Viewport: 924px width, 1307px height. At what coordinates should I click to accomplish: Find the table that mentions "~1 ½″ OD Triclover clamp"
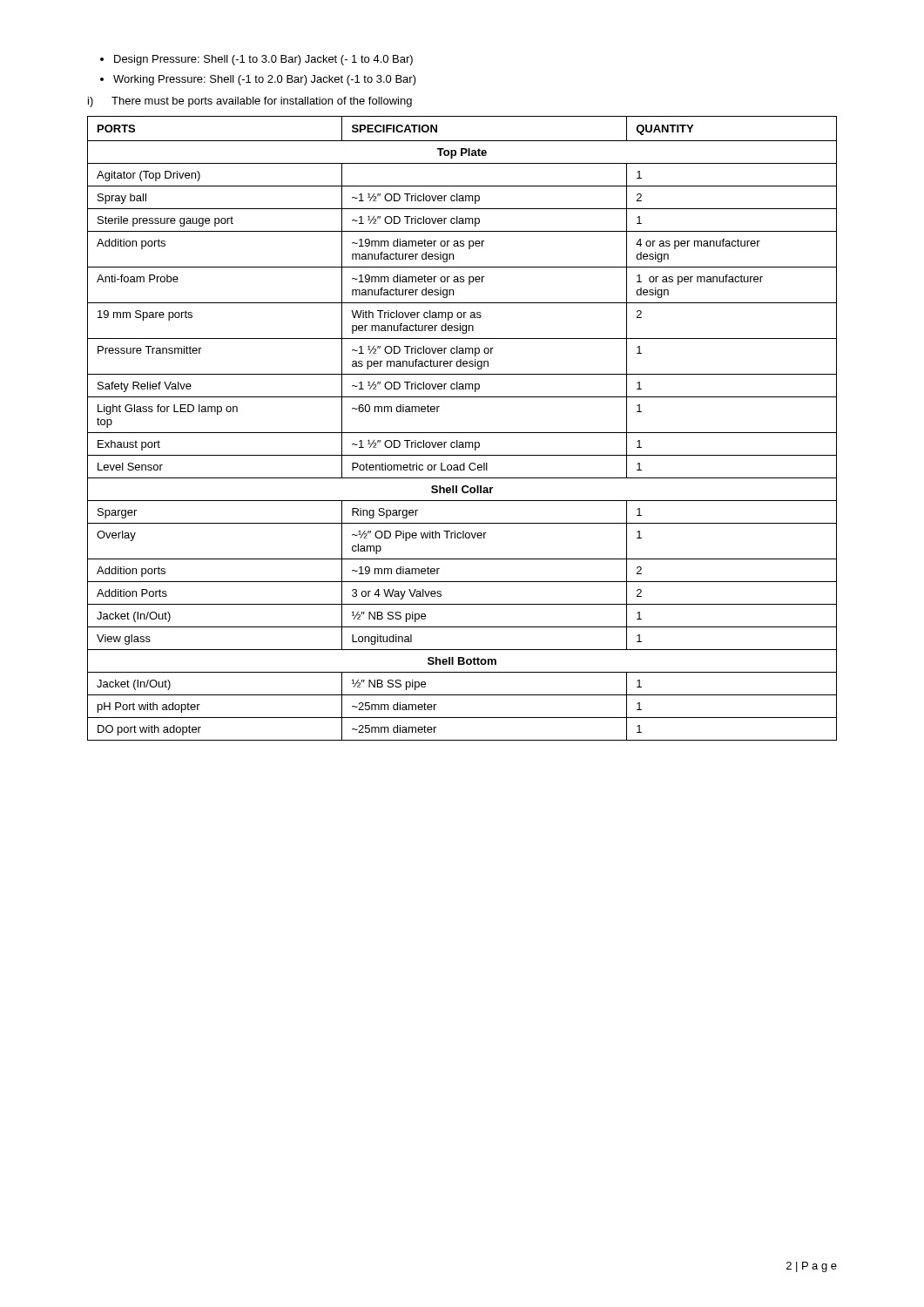(x=462, y=428)
